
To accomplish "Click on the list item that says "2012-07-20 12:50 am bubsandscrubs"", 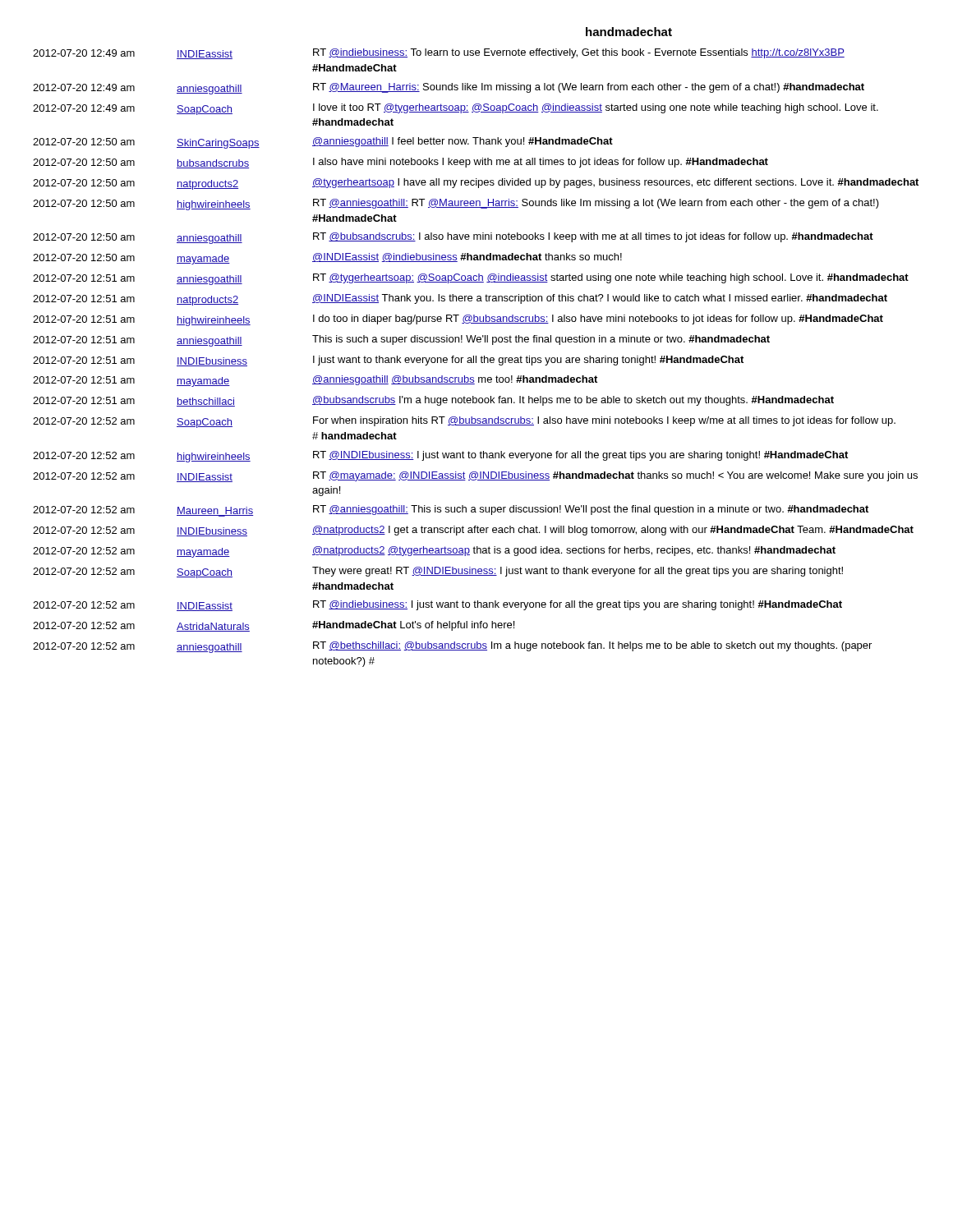I will [476, 163].
